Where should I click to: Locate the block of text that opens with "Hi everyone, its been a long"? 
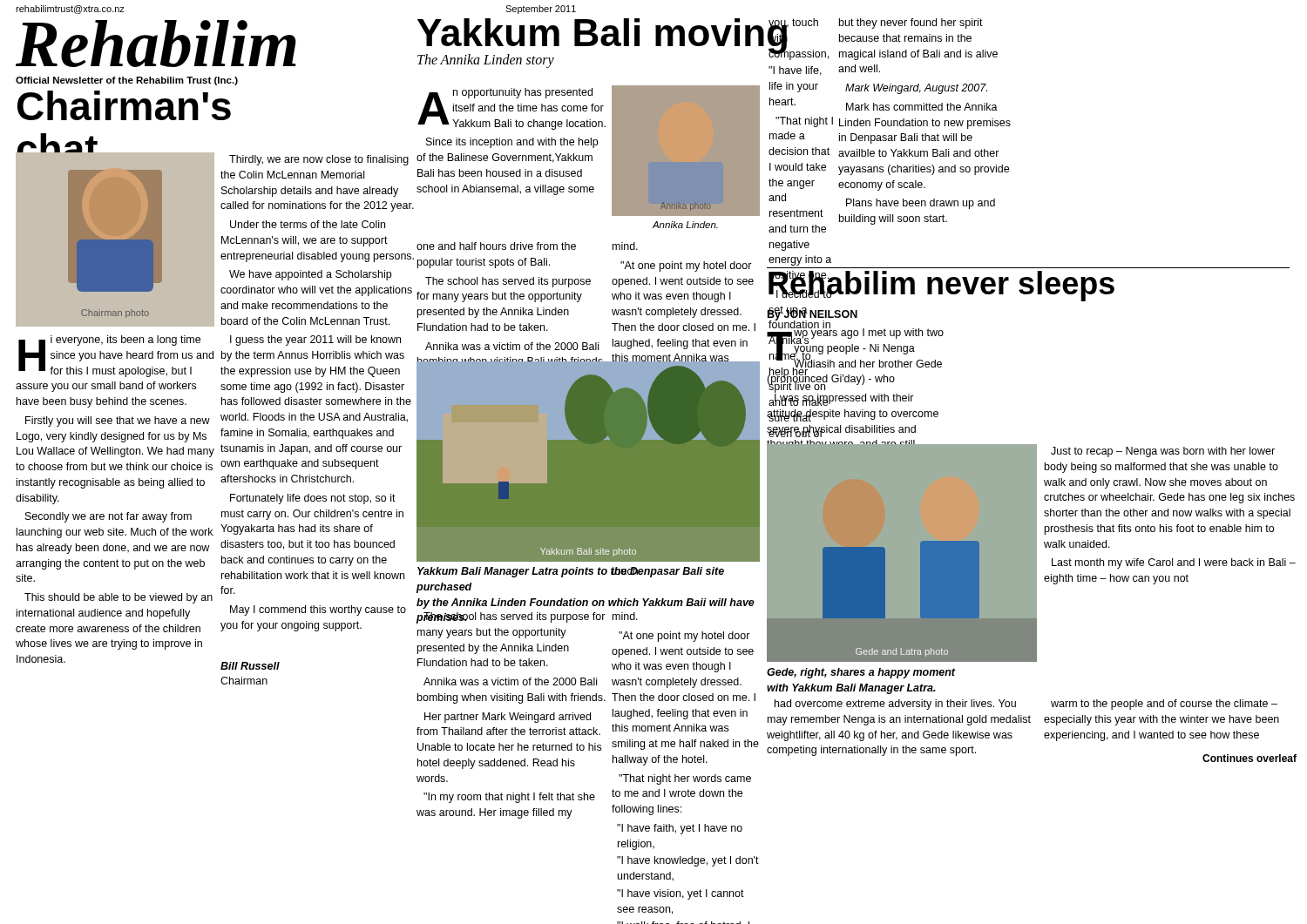[116, 356]
